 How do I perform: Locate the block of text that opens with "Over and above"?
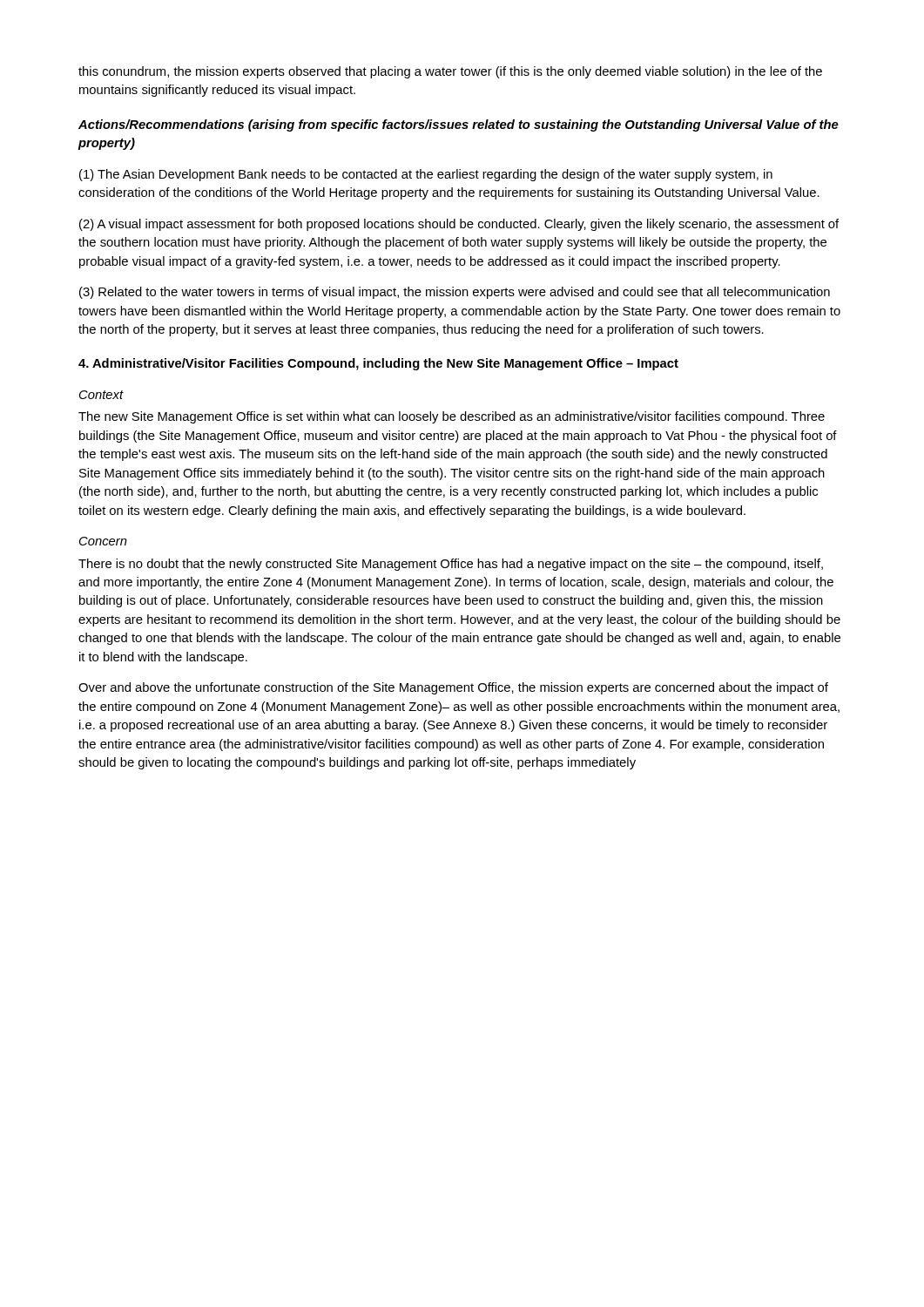click(x=459, y=725)
